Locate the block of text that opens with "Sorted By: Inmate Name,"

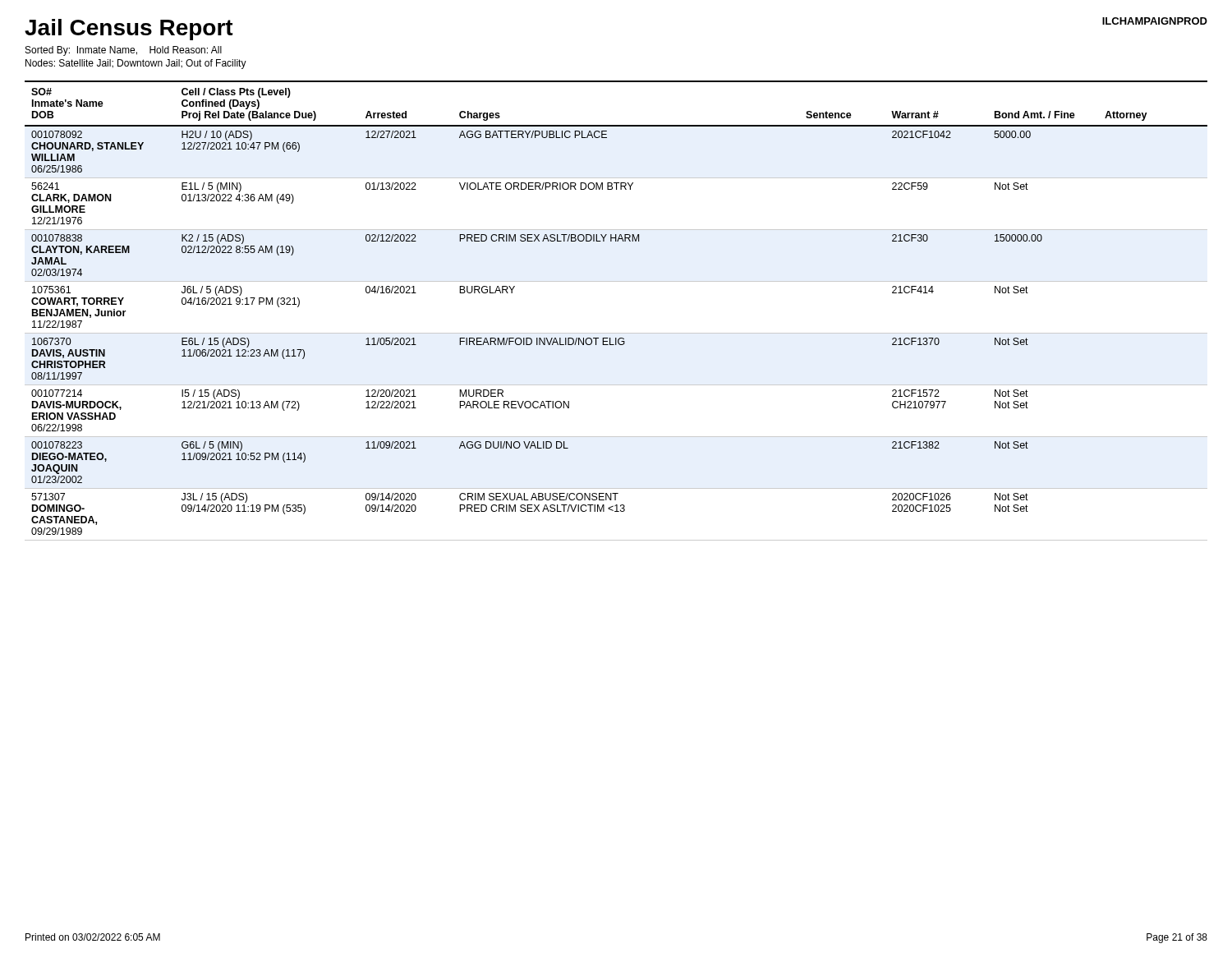click(123, 50)
